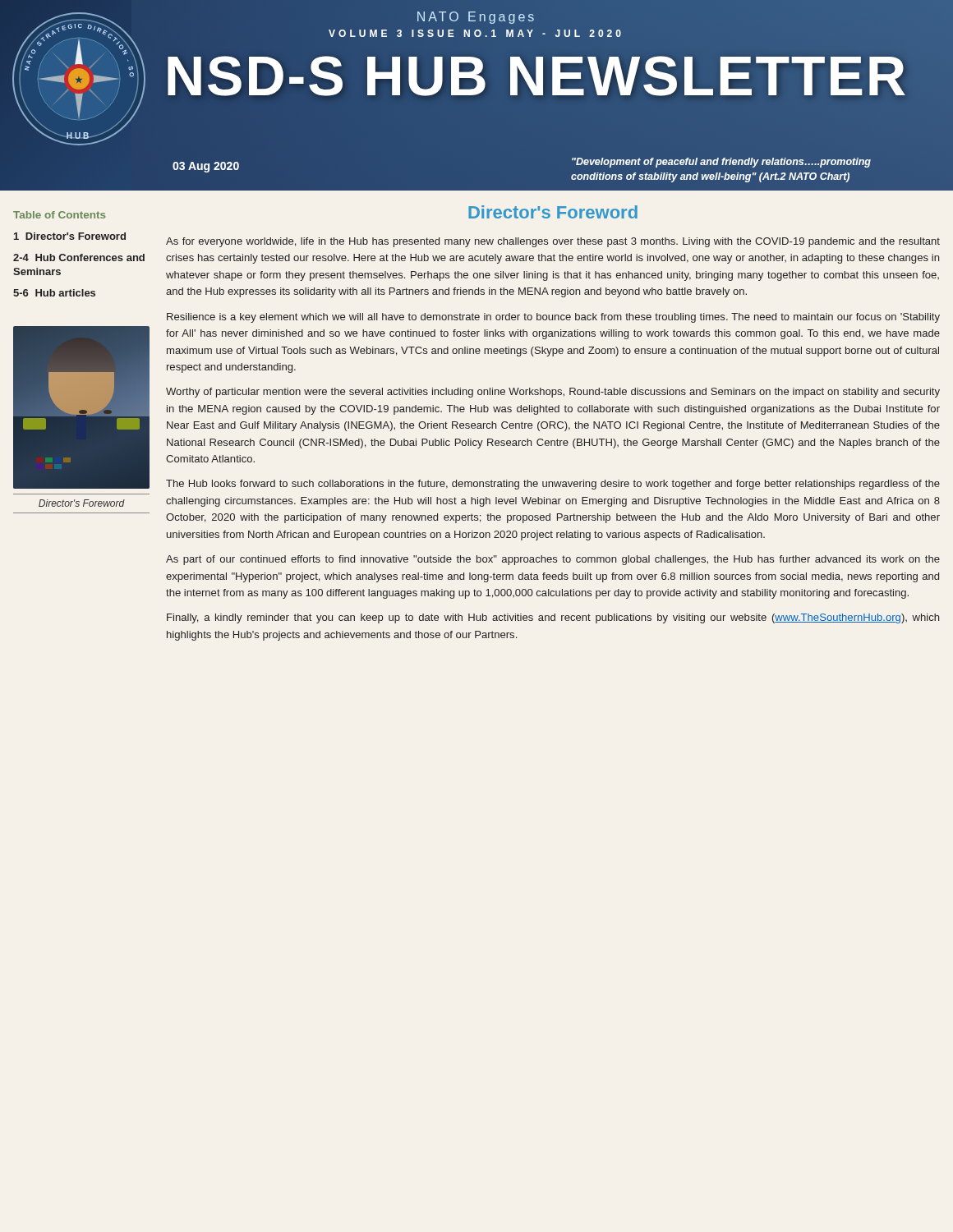
Task: Find the title that reads "NSD-S HUB NEWSLETTER"
Action: click(536, 76)
